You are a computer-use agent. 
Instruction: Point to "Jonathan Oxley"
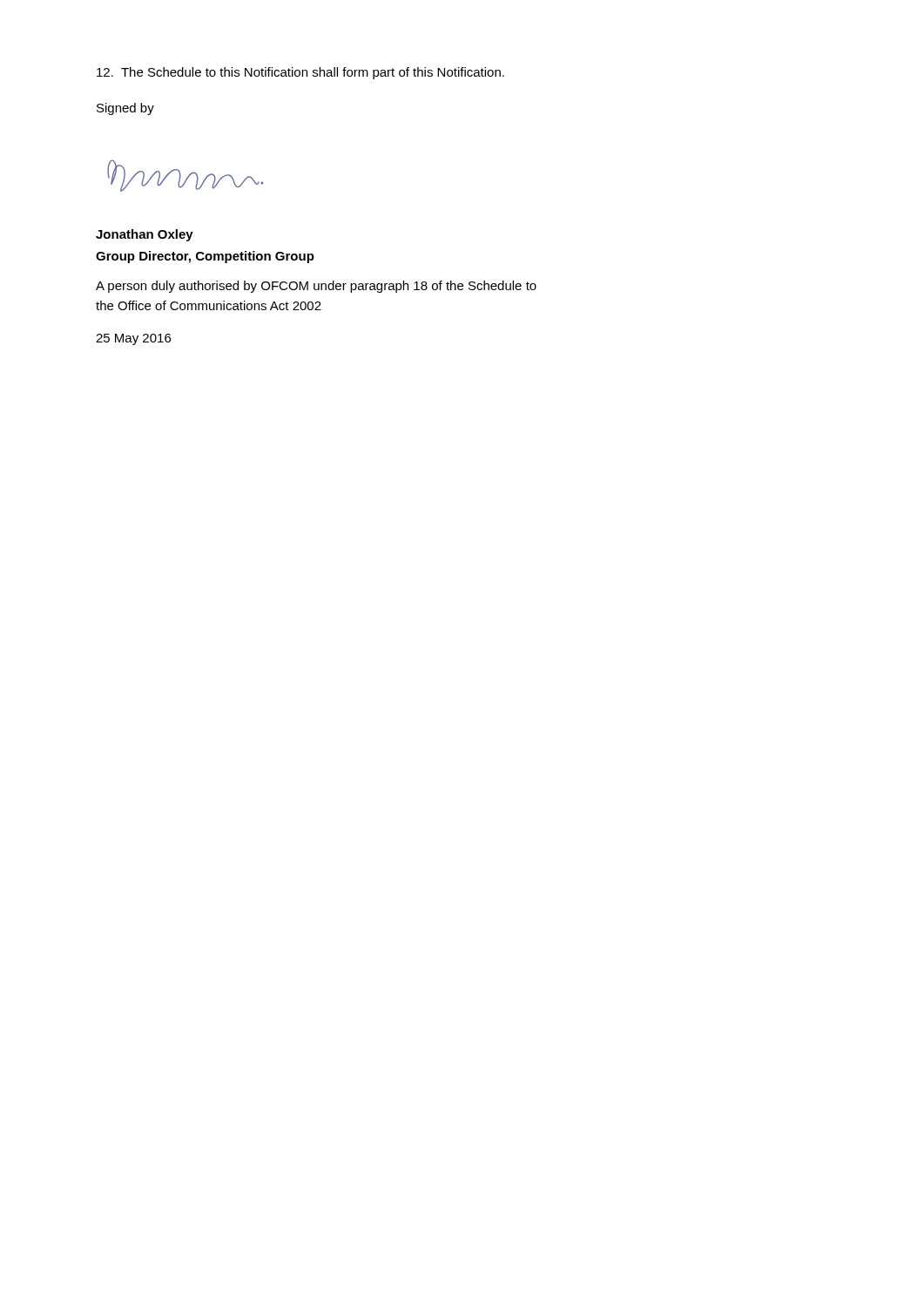pos(144,234)
